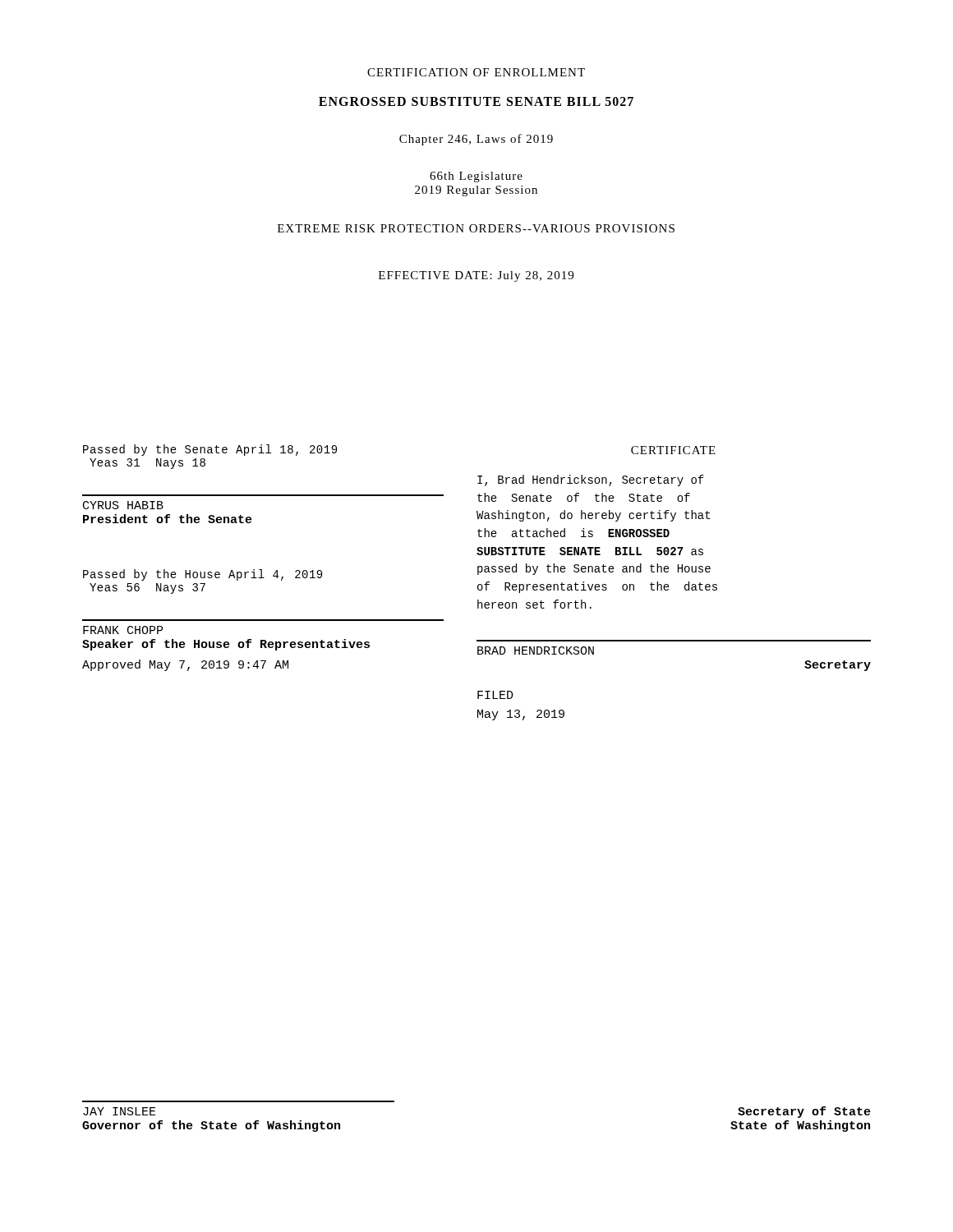Viewport: 953px width, 1232px height.
Task: Find the text starting "I, Brad Hendrickson, Secretary of"
Action: 597,543
